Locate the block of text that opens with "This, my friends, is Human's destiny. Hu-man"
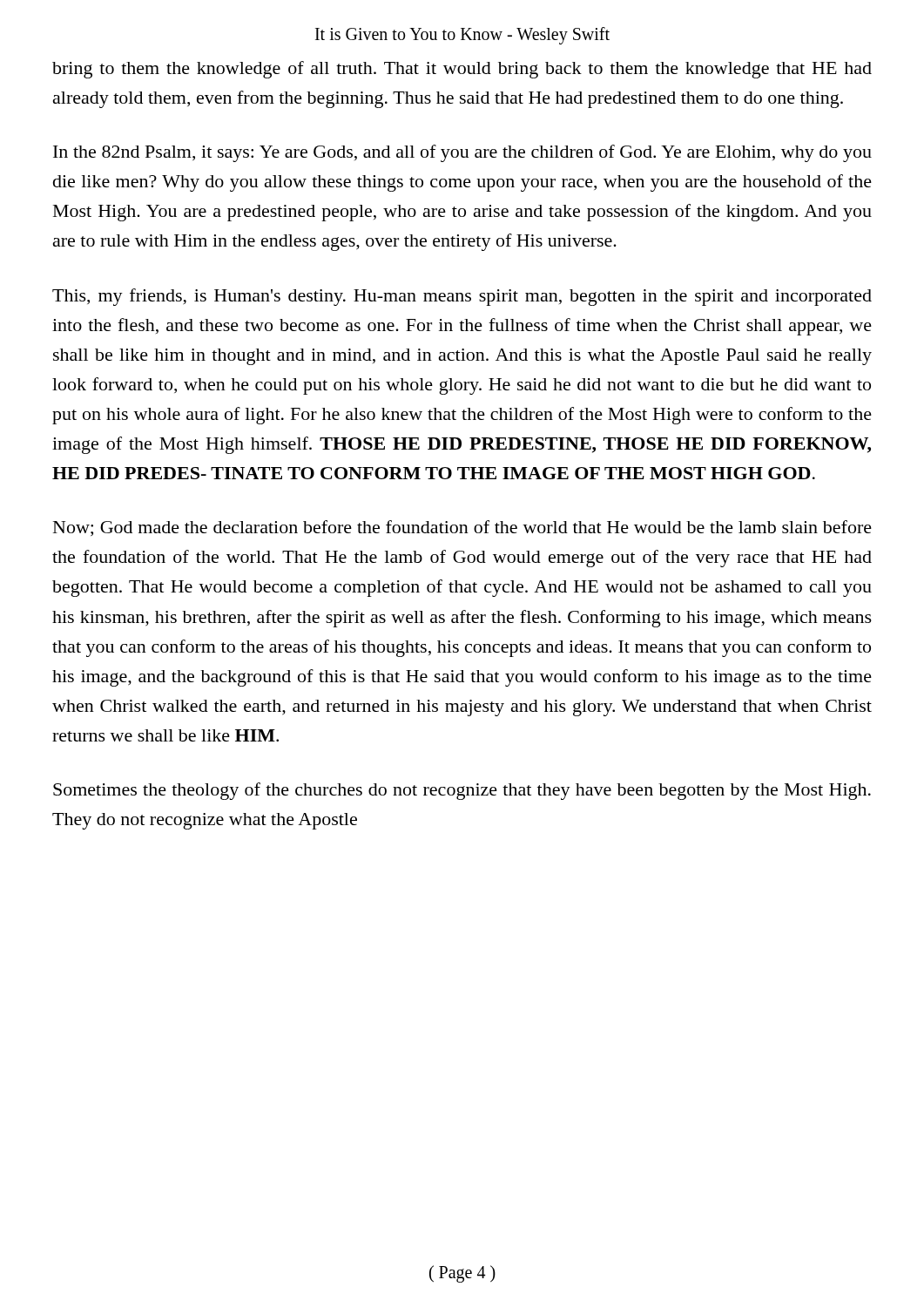924x1307 pixels. pos(462,384)
